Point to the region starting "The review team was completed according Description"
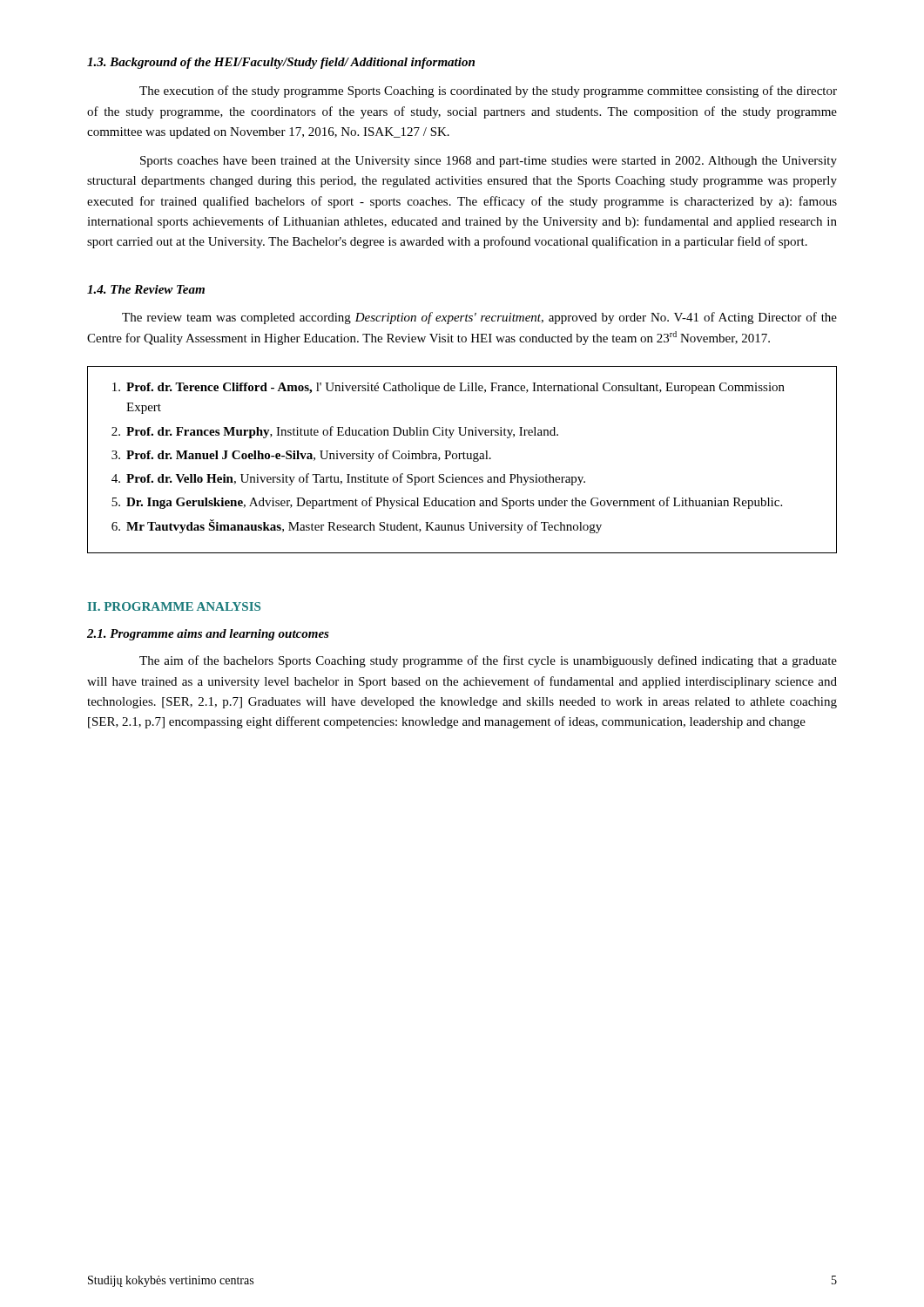924x1307 pixels. tap(462, 328)
